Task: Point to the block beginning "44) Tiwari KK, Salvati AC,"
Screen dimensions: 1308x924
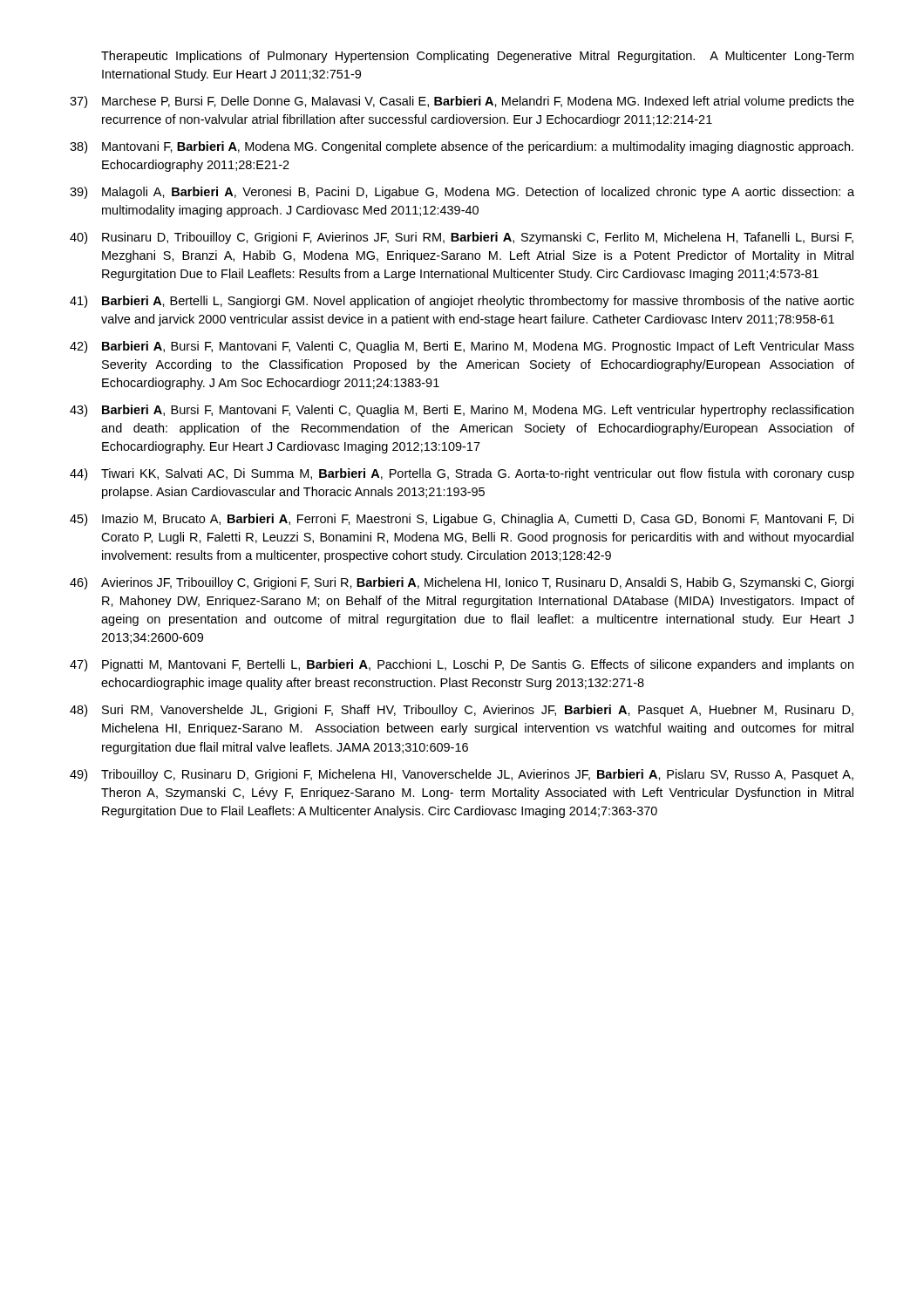Action: coord(462,483)
